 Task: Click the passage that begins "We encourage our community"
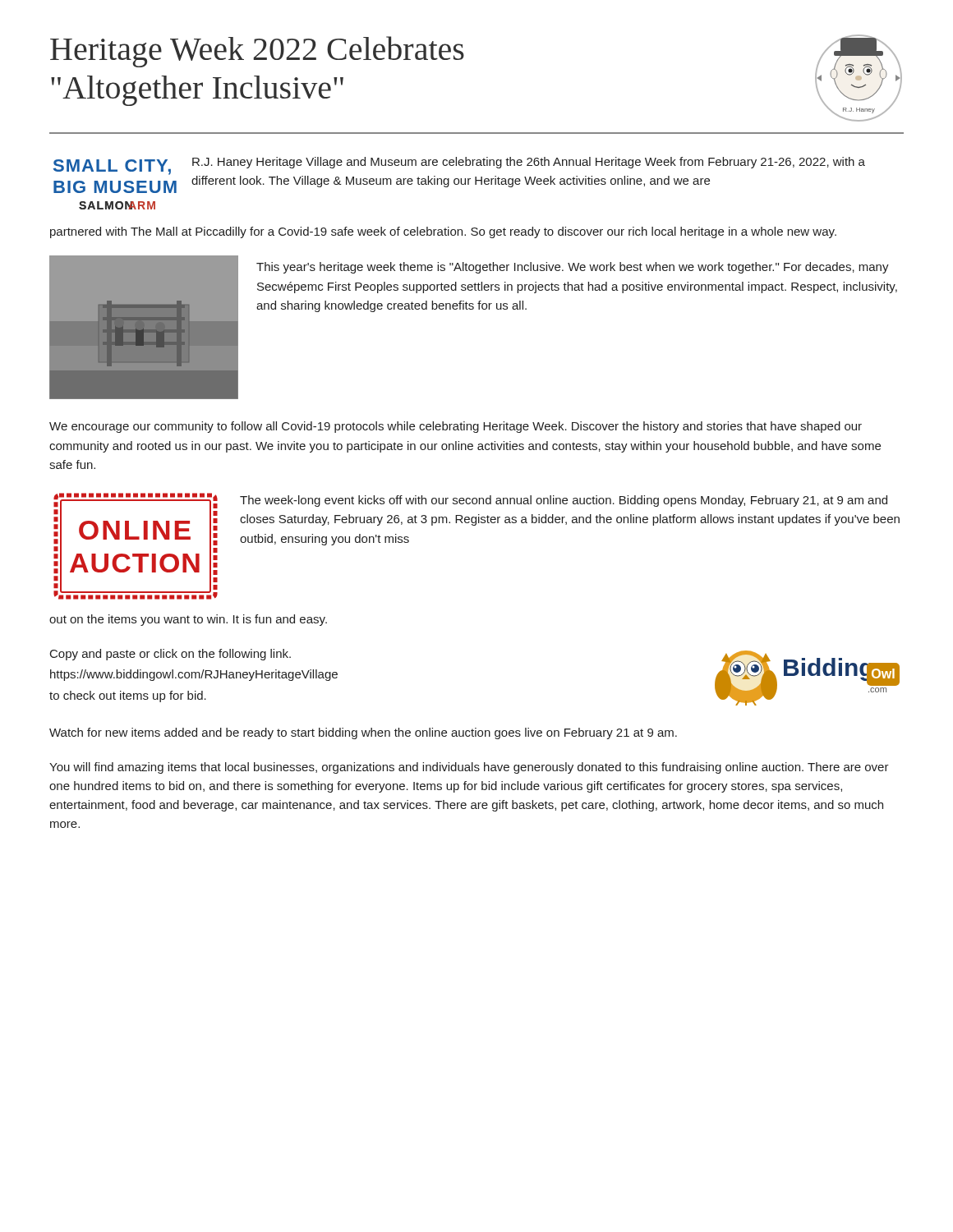click(x=465, y=445)
